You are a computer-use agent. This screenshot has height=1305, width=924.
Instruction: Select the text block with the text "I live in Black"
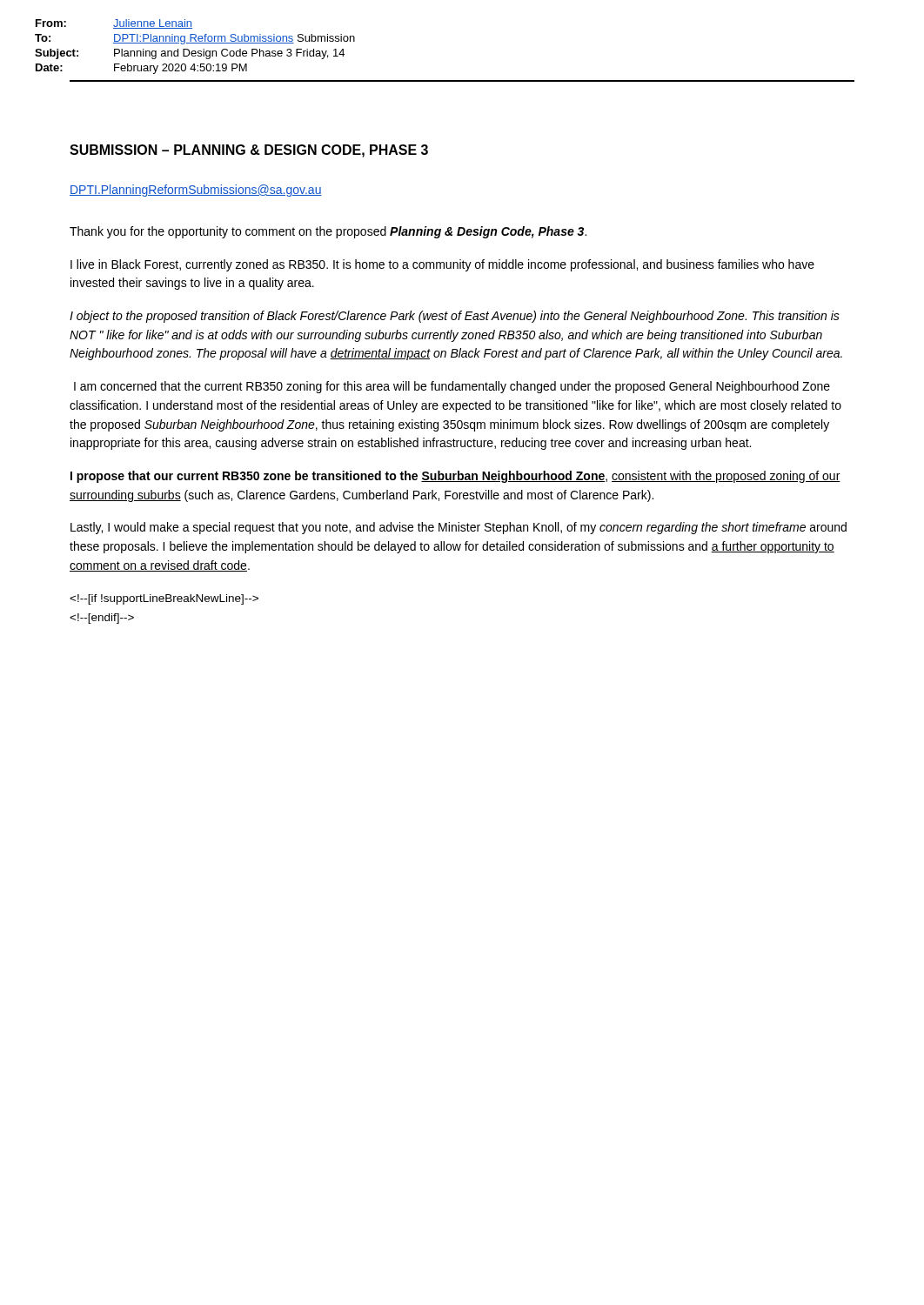pyautogui.click(x=442, y=274)
